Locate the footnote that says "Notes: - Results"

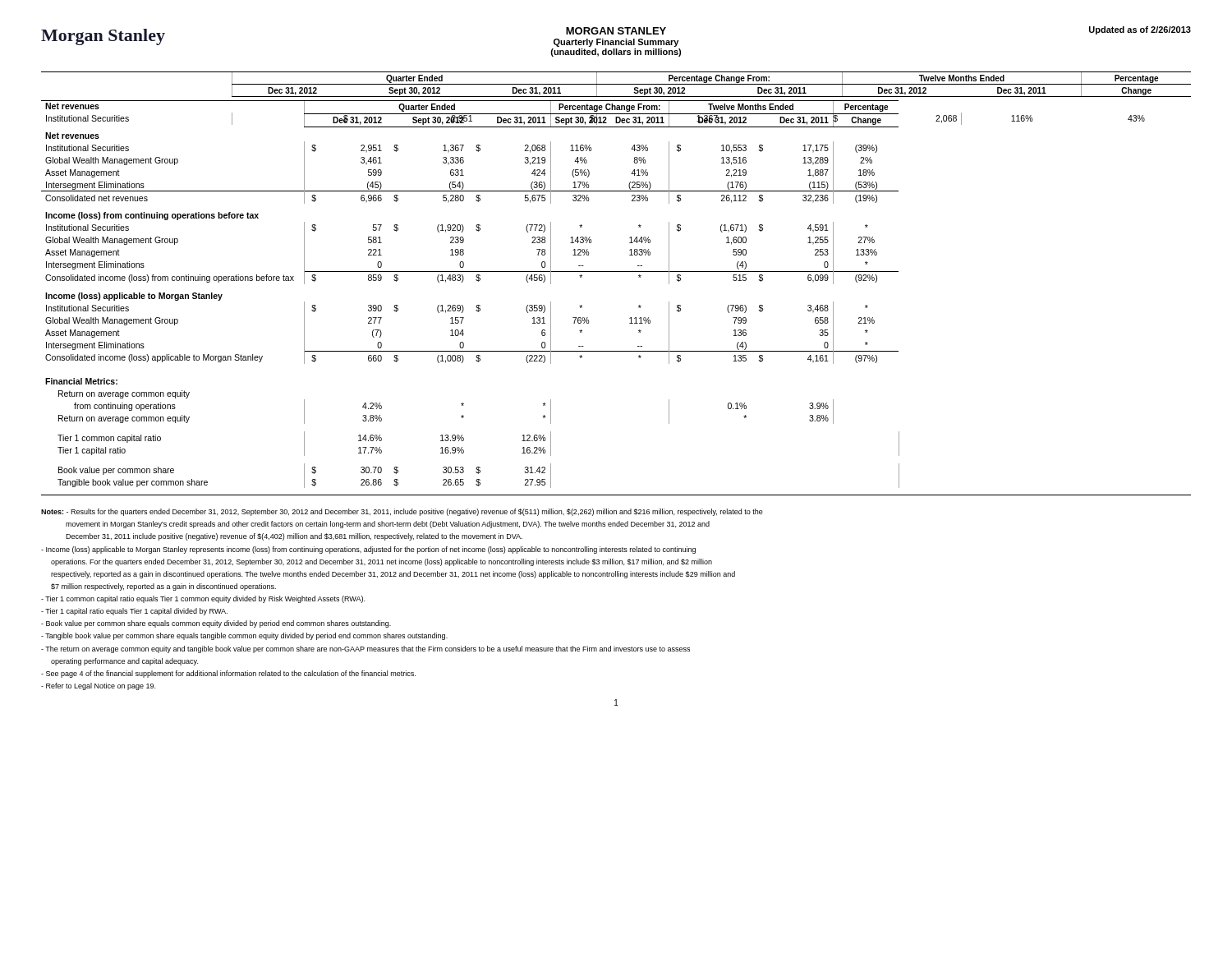click(402, 512)
